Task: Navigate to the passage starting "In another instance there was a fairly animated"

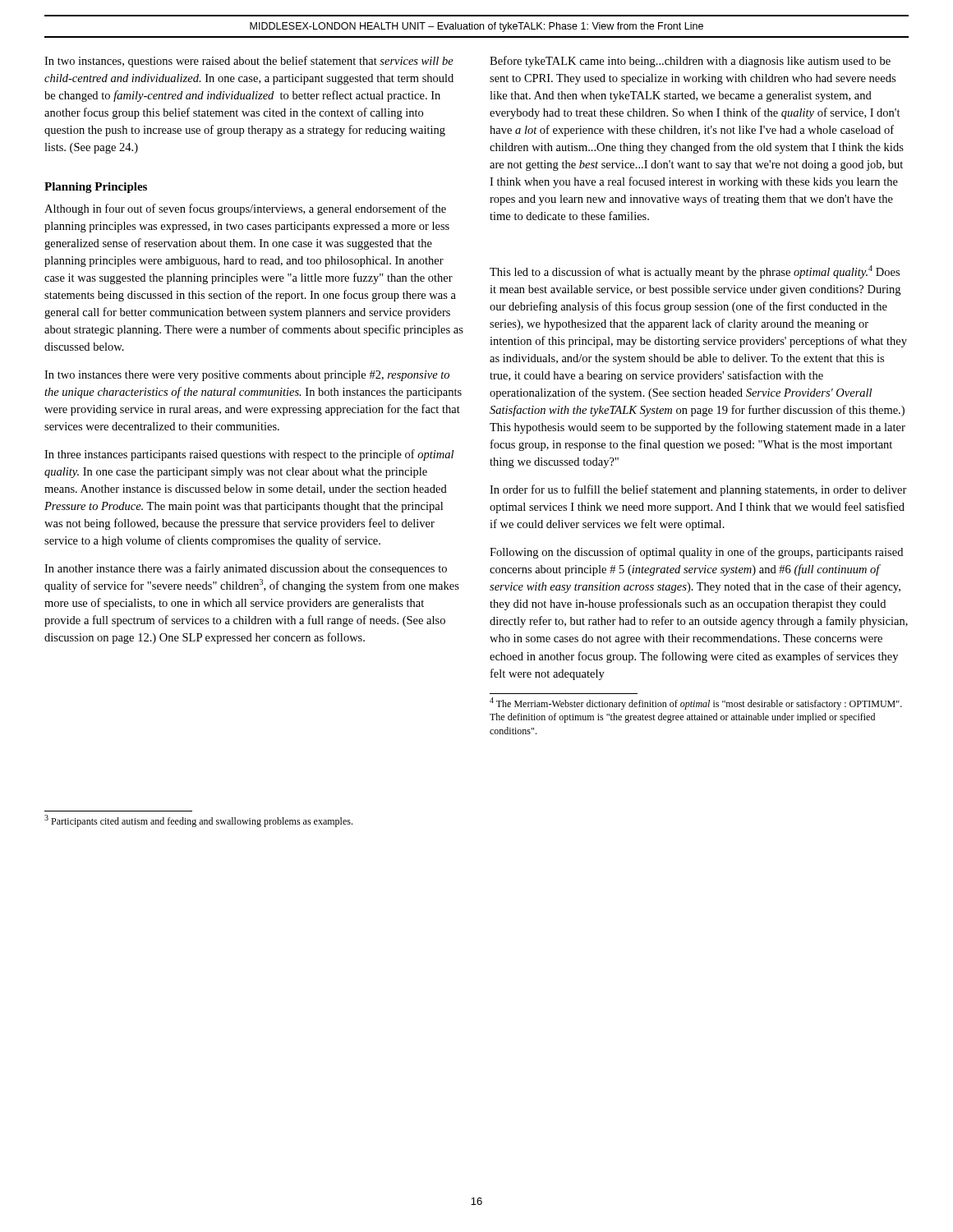Action: [254, 604]
